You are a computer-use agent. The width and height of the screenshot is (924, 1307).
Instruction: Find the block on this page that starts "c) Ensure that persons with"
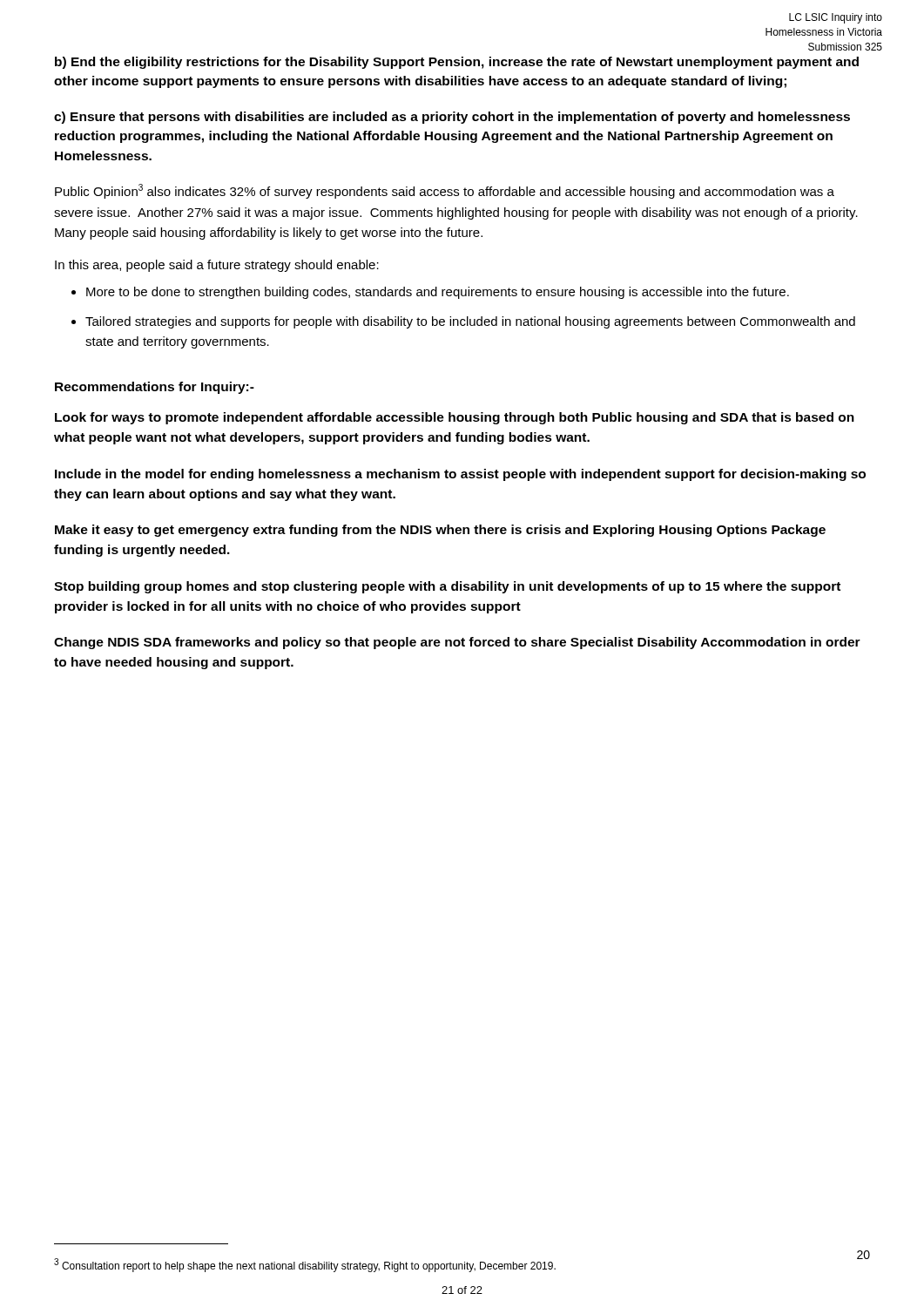click(452, 136)
